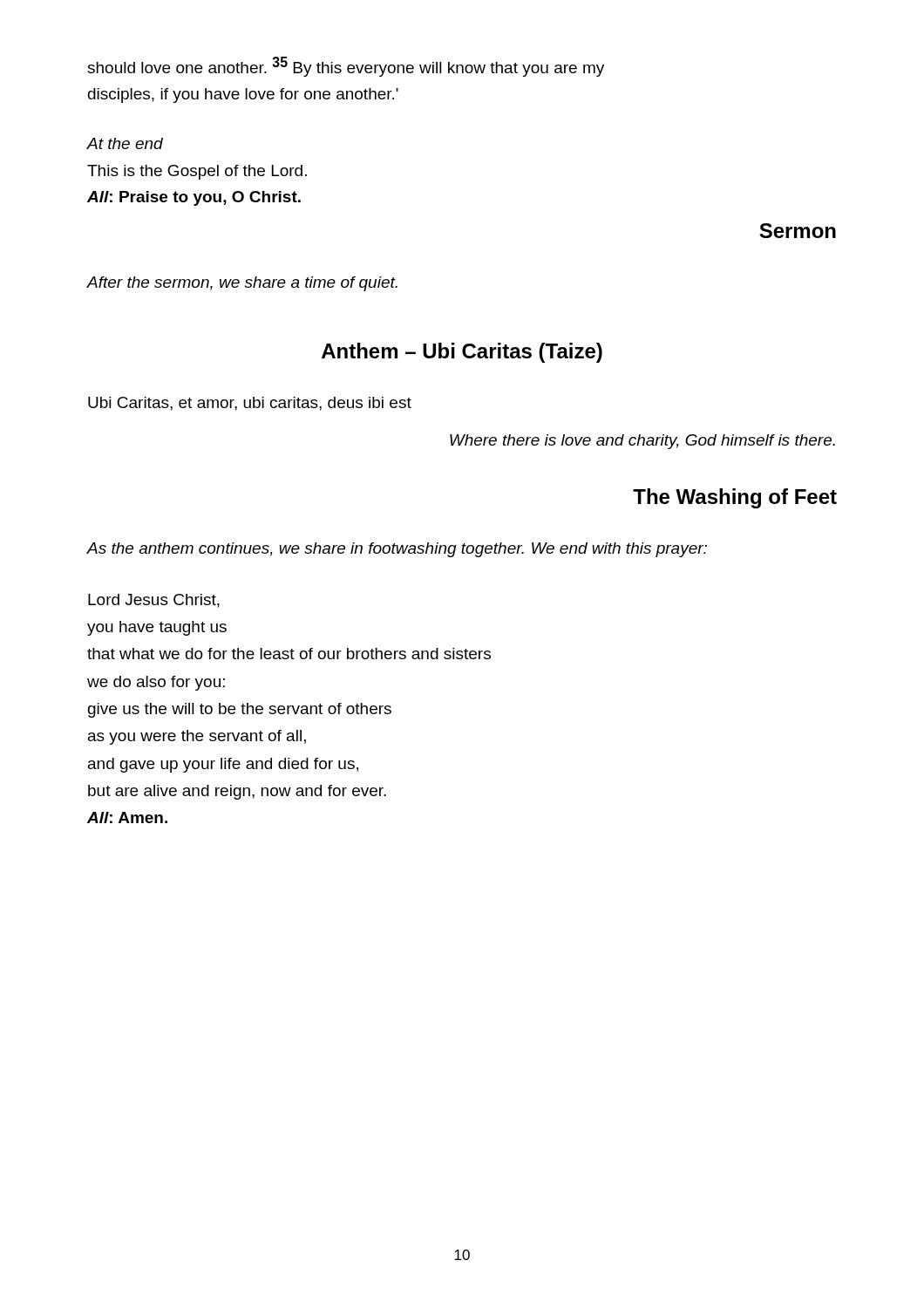924x1308 pixels.
Task: Locate the text "The Washing of Feet"
Action: (735, 497)
